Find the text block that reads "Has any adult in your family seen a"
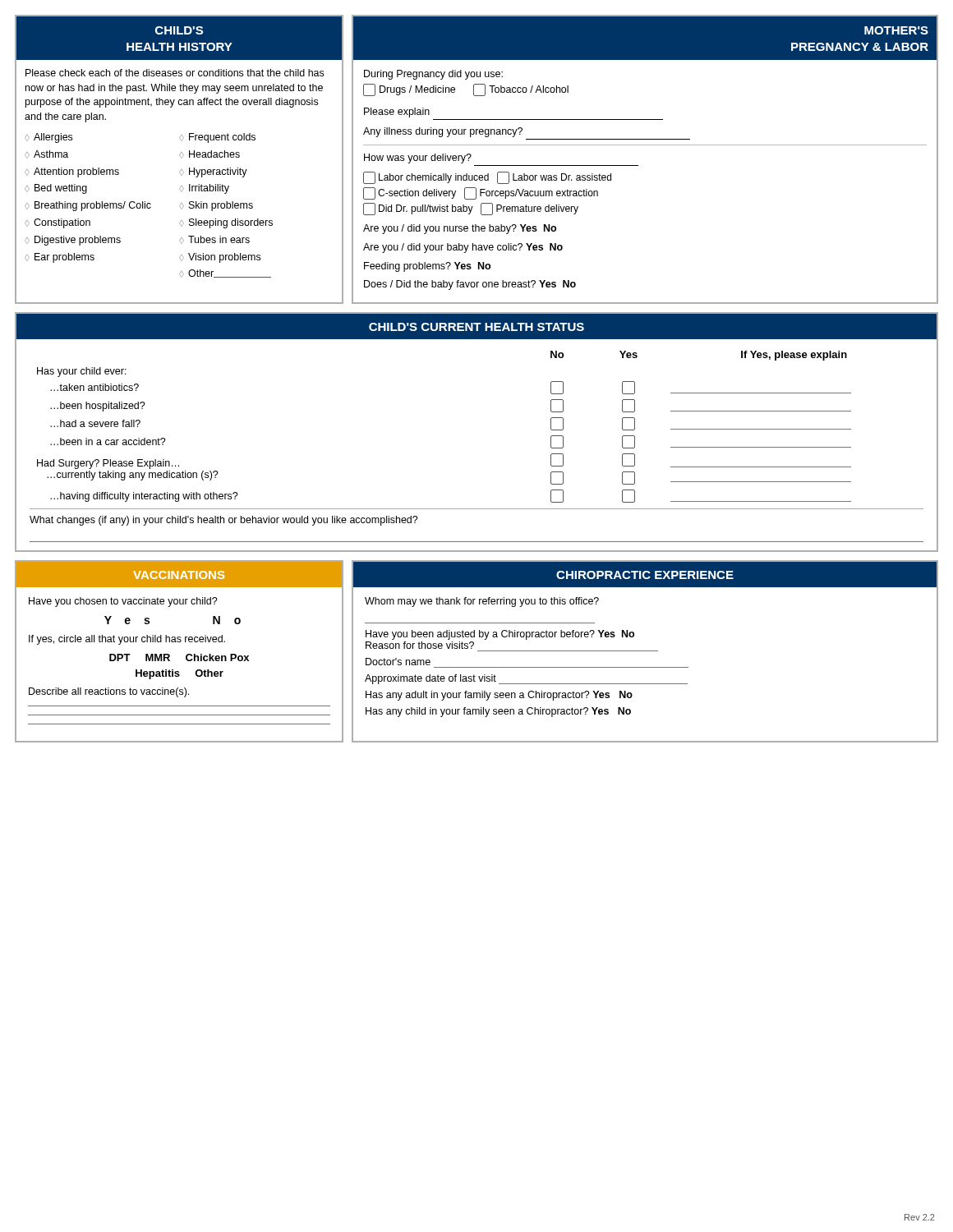Screen dimensions: 1232x953 click(x=645, y=695)
